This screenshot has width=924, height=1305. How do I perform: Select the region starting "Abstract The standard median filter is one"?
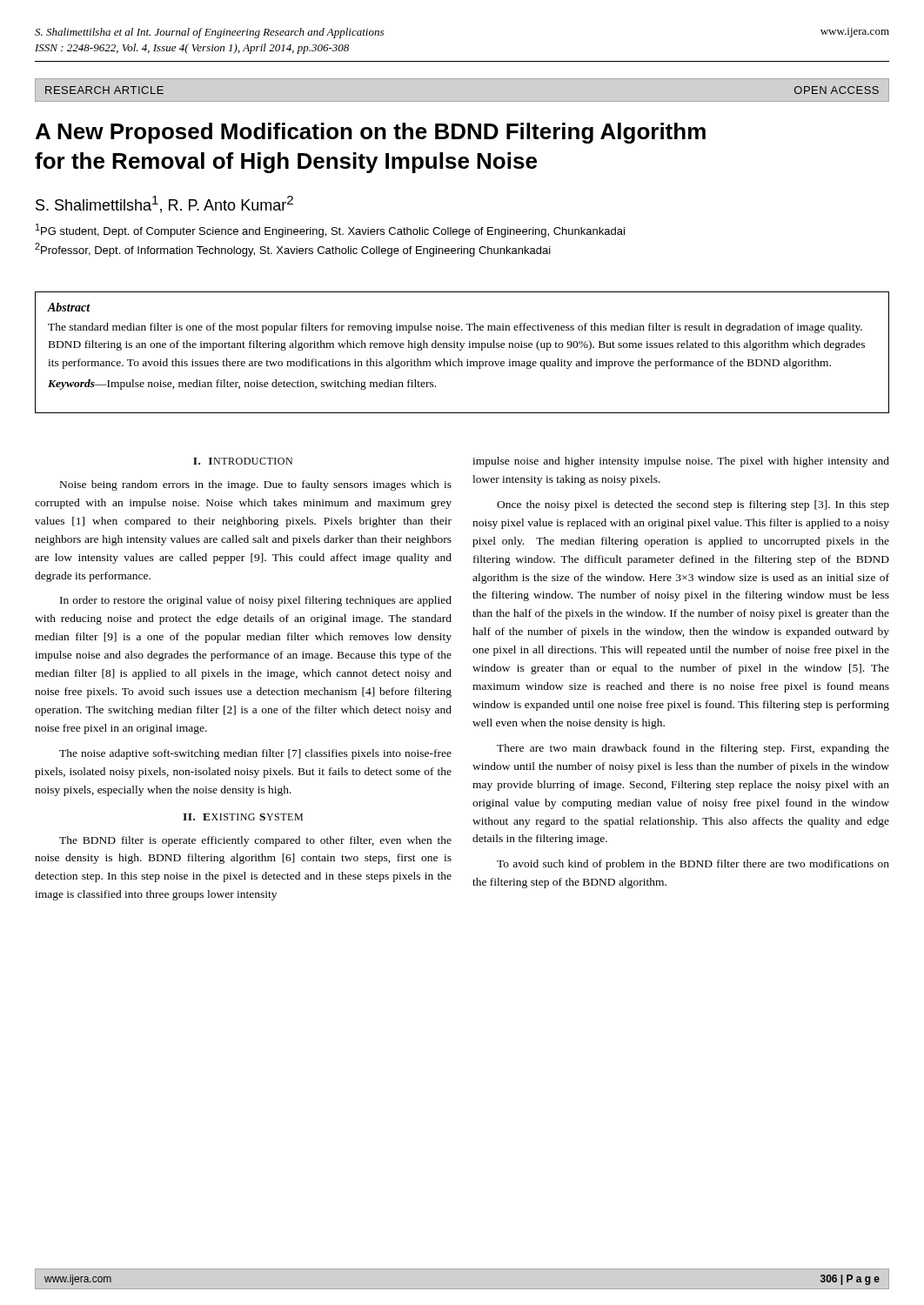point(462,346)
